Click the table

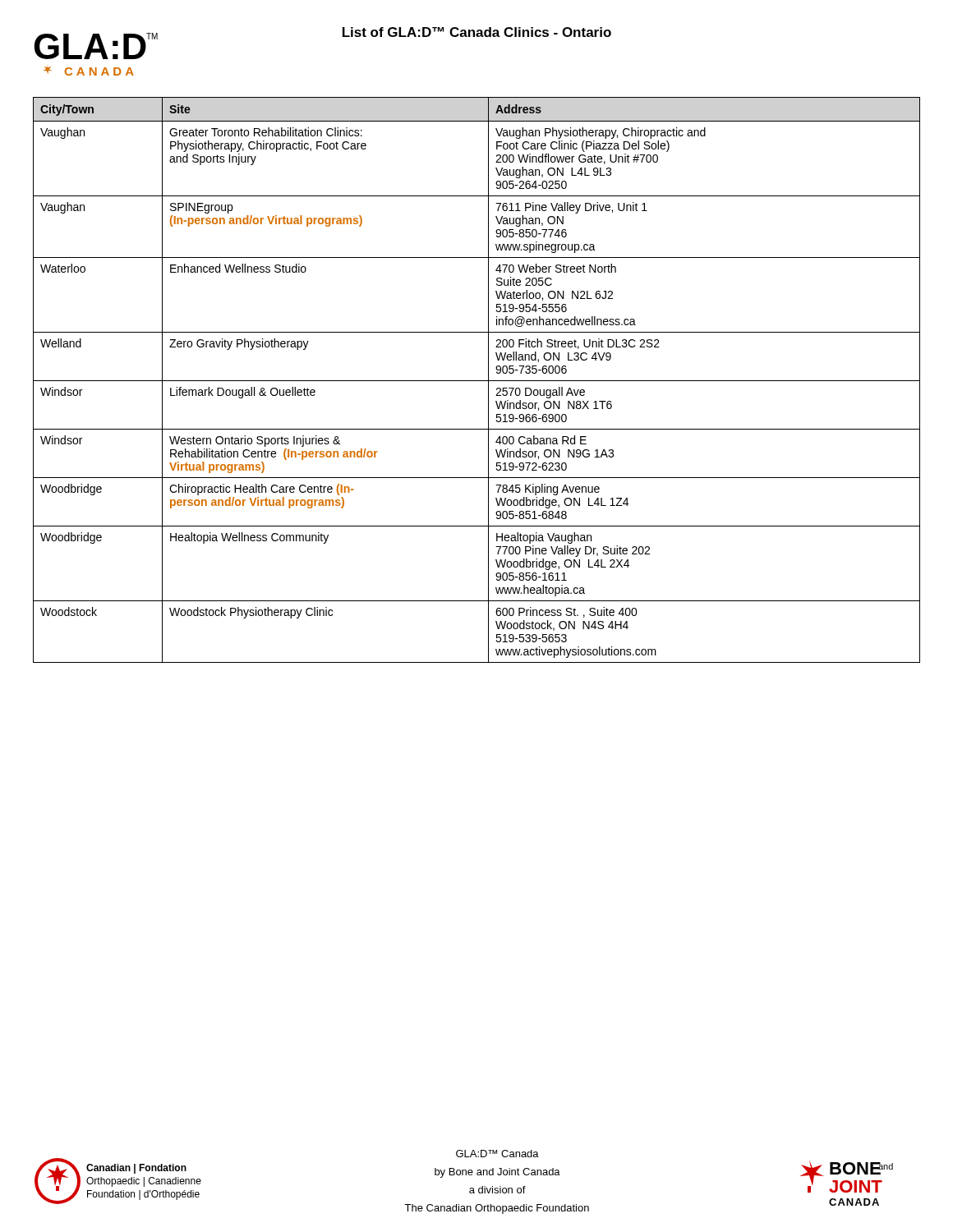tap(476, 380)
